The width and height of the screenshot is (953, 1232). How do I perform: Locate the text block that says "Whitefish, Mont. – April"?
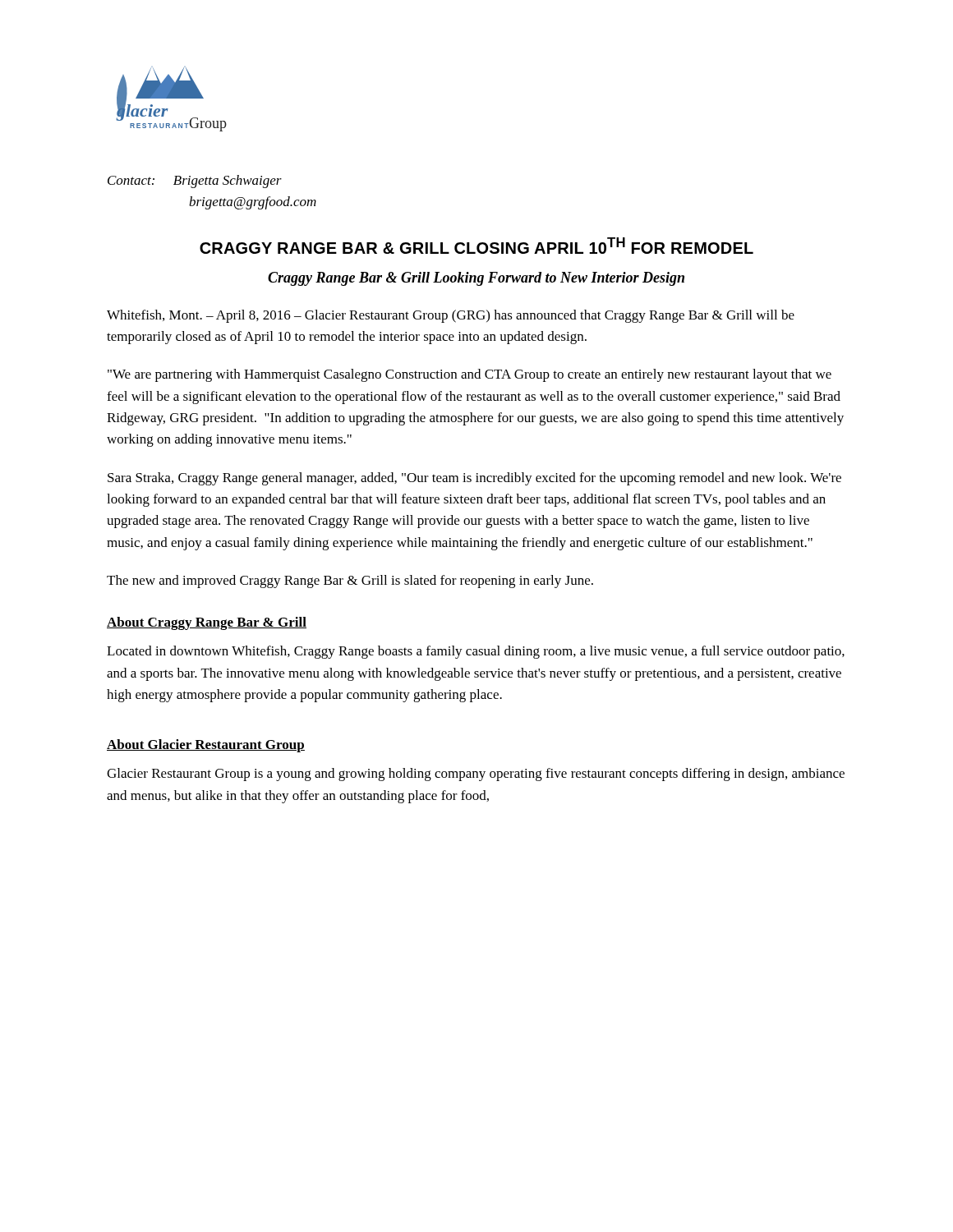tap(451, 325)
